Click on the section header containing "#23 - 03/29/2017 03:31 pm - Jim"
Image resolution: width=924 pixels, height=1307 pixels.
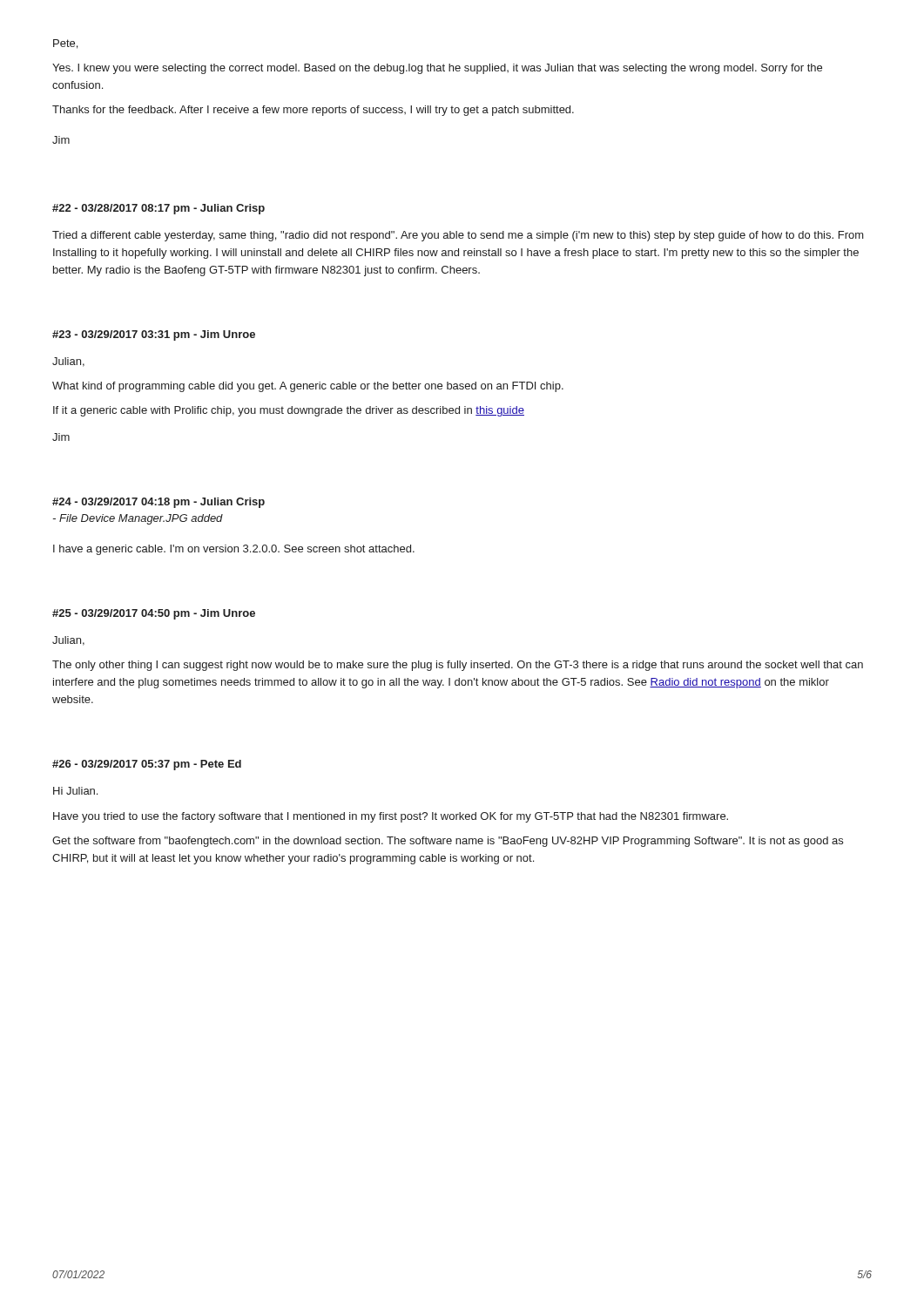pyautogui.click(x=154, y=334)
